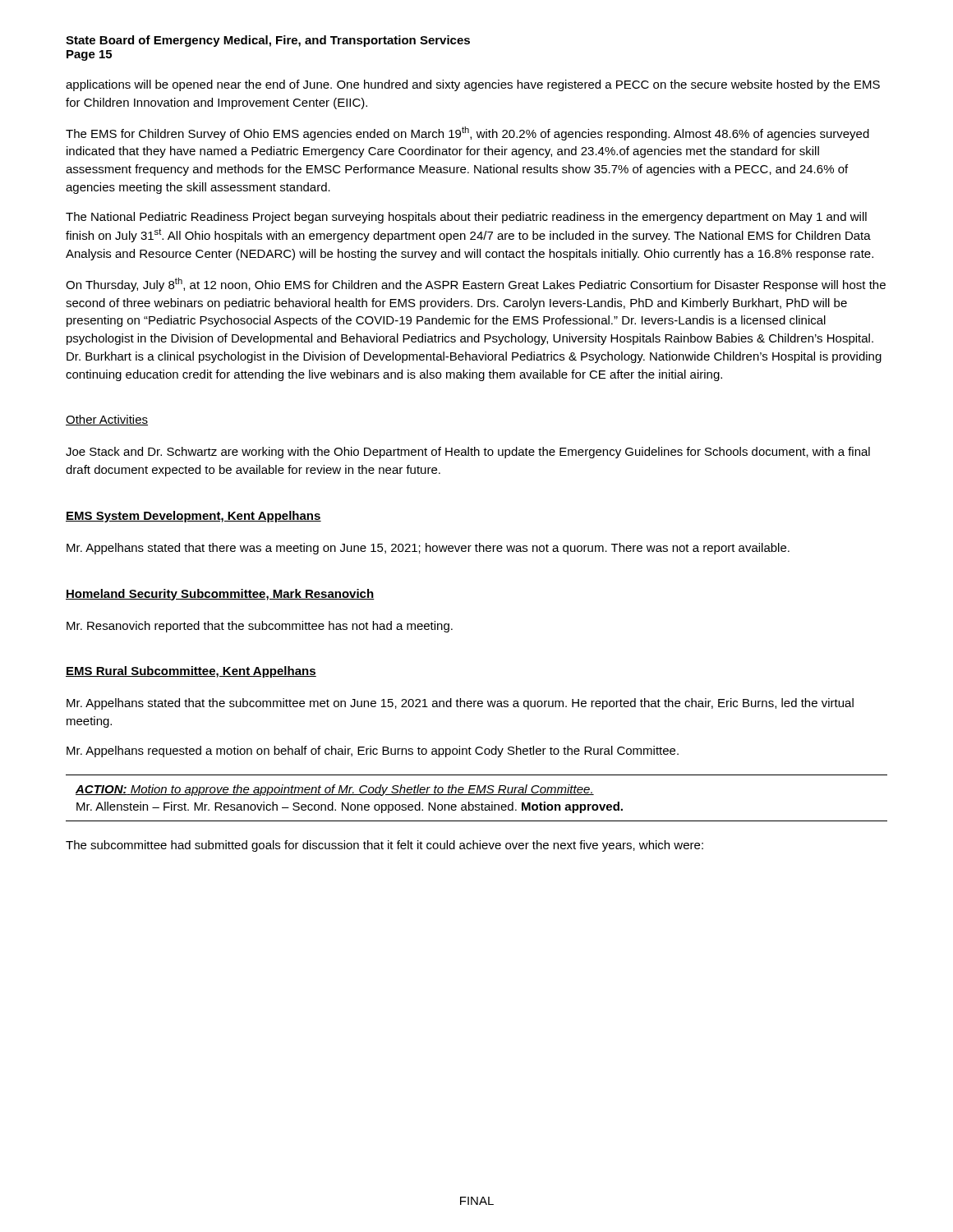Locate the passage starting "applications will be"
Screen dimensions: 1232x953
coord(476,93)
